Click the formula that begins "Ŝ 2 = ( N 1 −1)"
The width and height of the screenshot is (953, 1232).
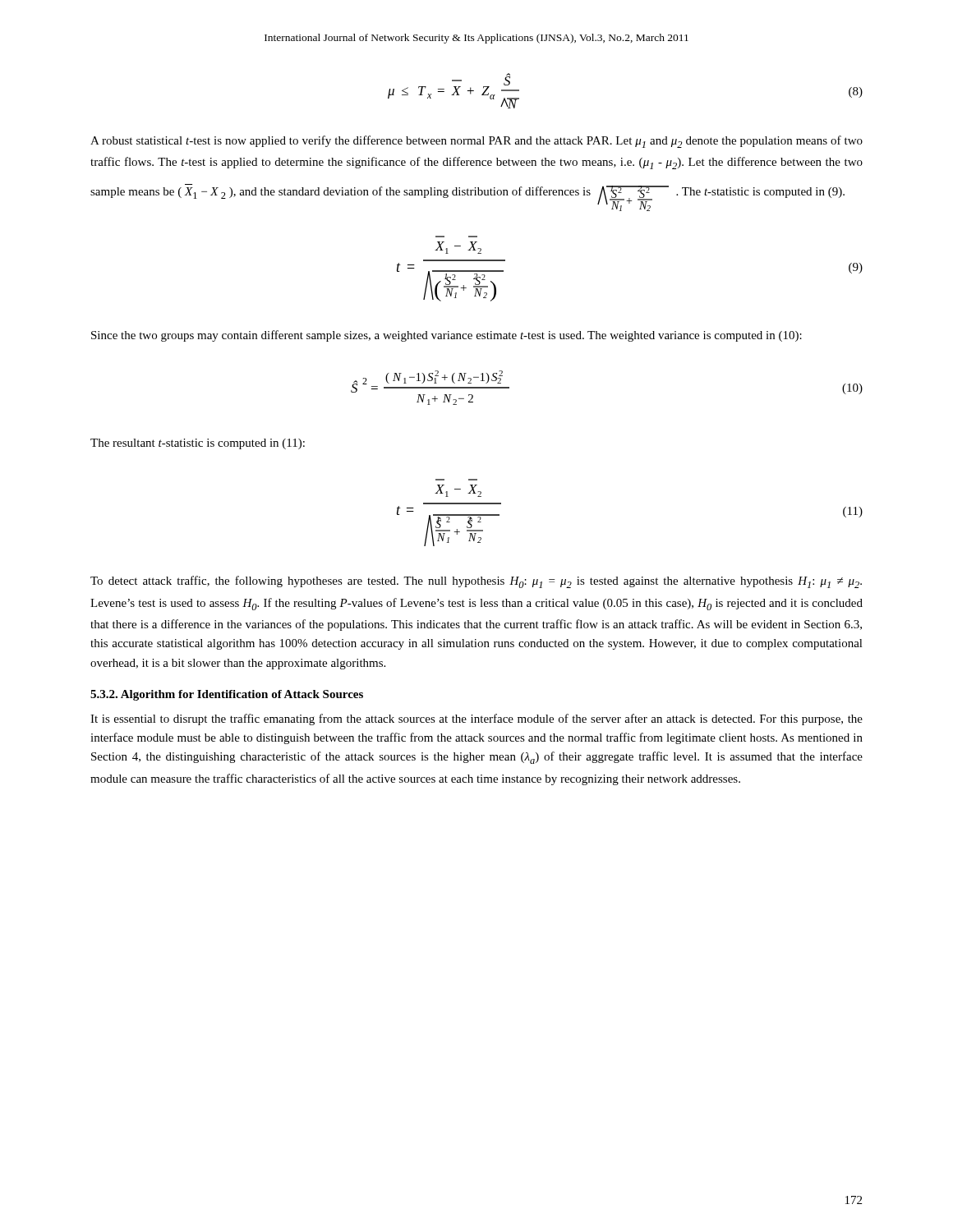pos(447,387)
